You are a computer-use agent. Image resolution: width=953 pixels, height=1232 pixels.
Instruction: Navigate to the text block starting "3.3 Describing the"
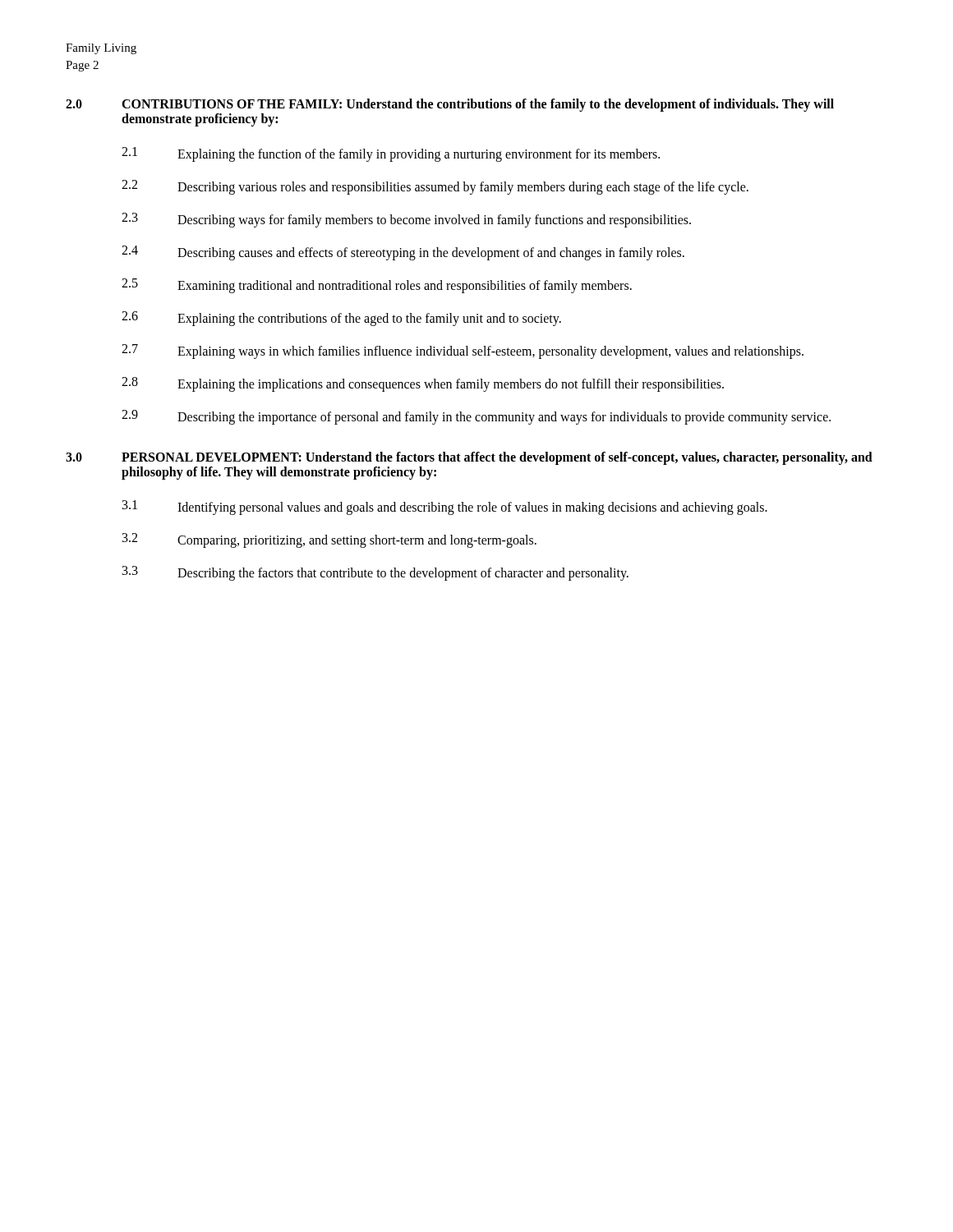pyautogui.click(x=504, y=573)
